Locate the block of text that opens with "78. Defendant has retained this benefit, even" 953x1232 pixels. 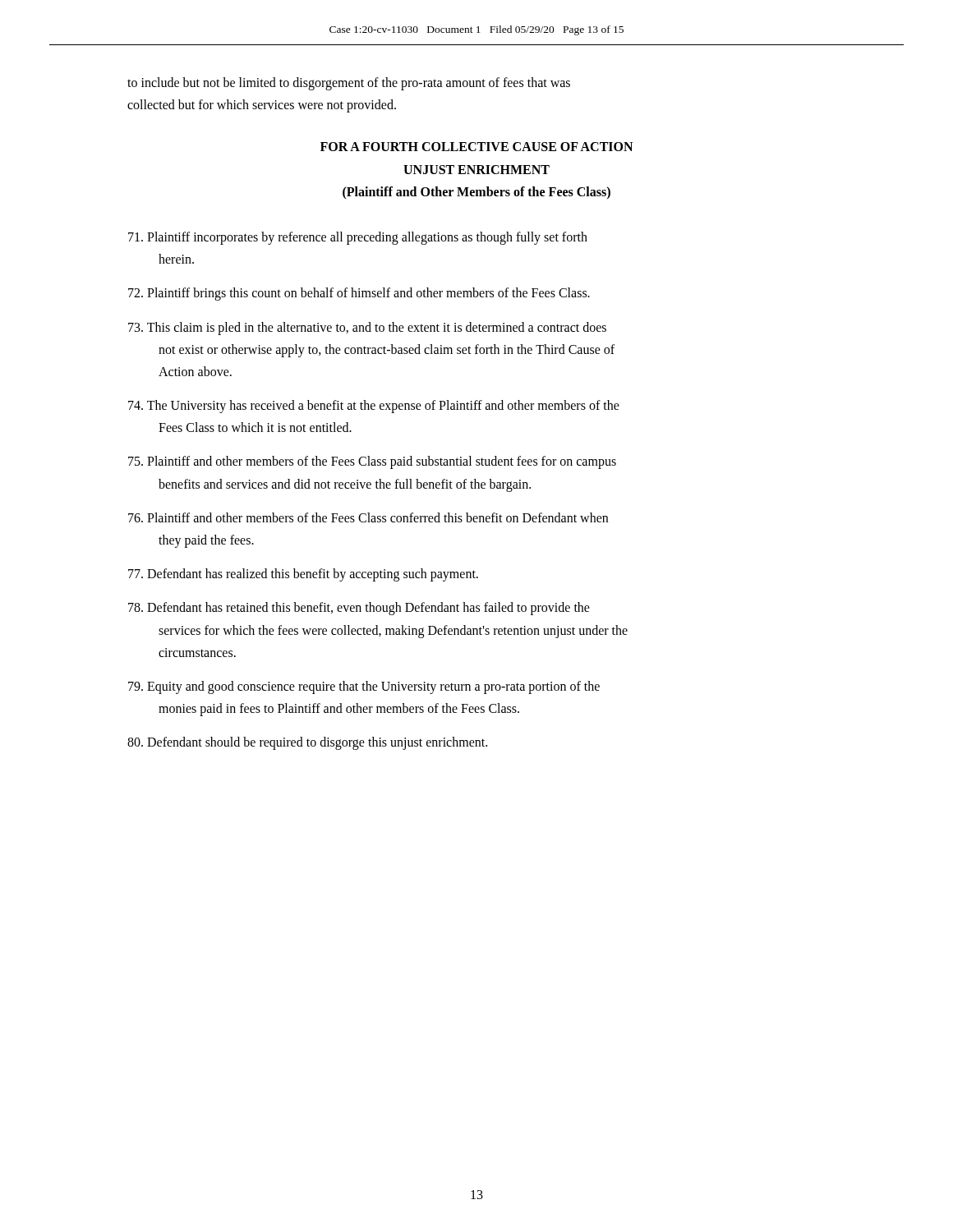[x=476, y=632]
